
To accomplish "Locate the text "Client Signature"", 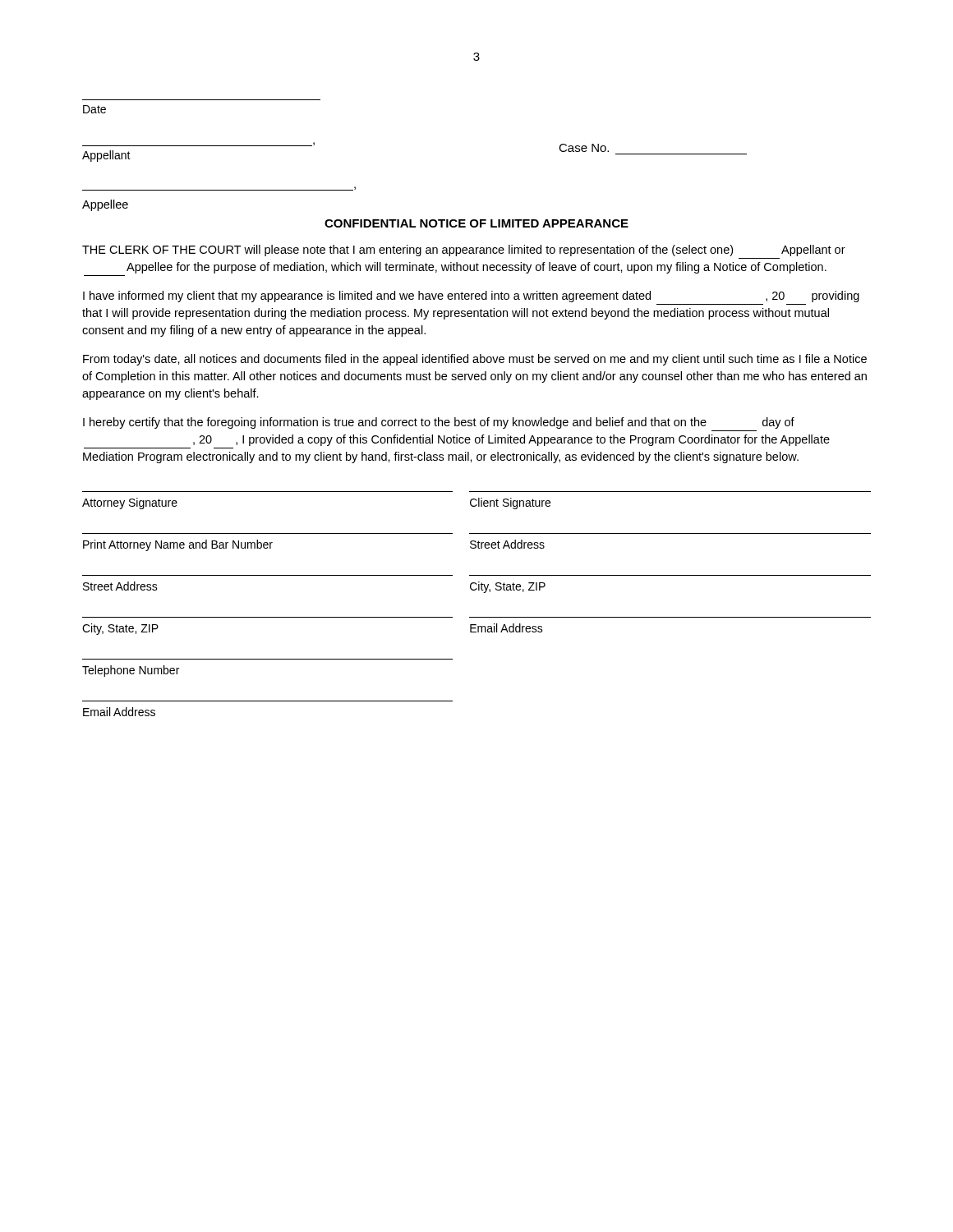I will click(x=670, y=500).
